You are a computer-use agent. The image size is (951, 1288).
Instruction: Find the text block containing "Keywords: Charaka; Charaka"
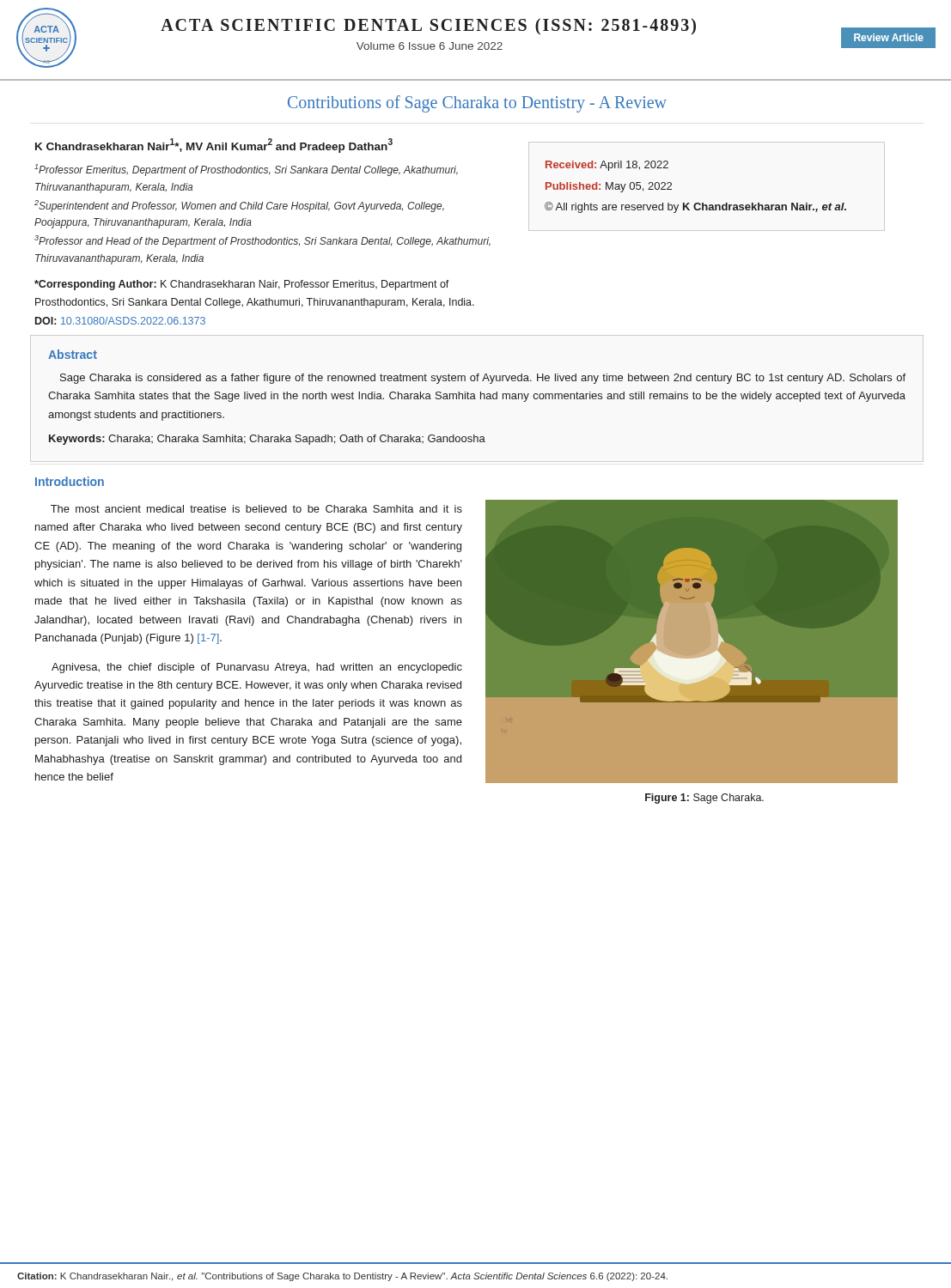point(267,439)
